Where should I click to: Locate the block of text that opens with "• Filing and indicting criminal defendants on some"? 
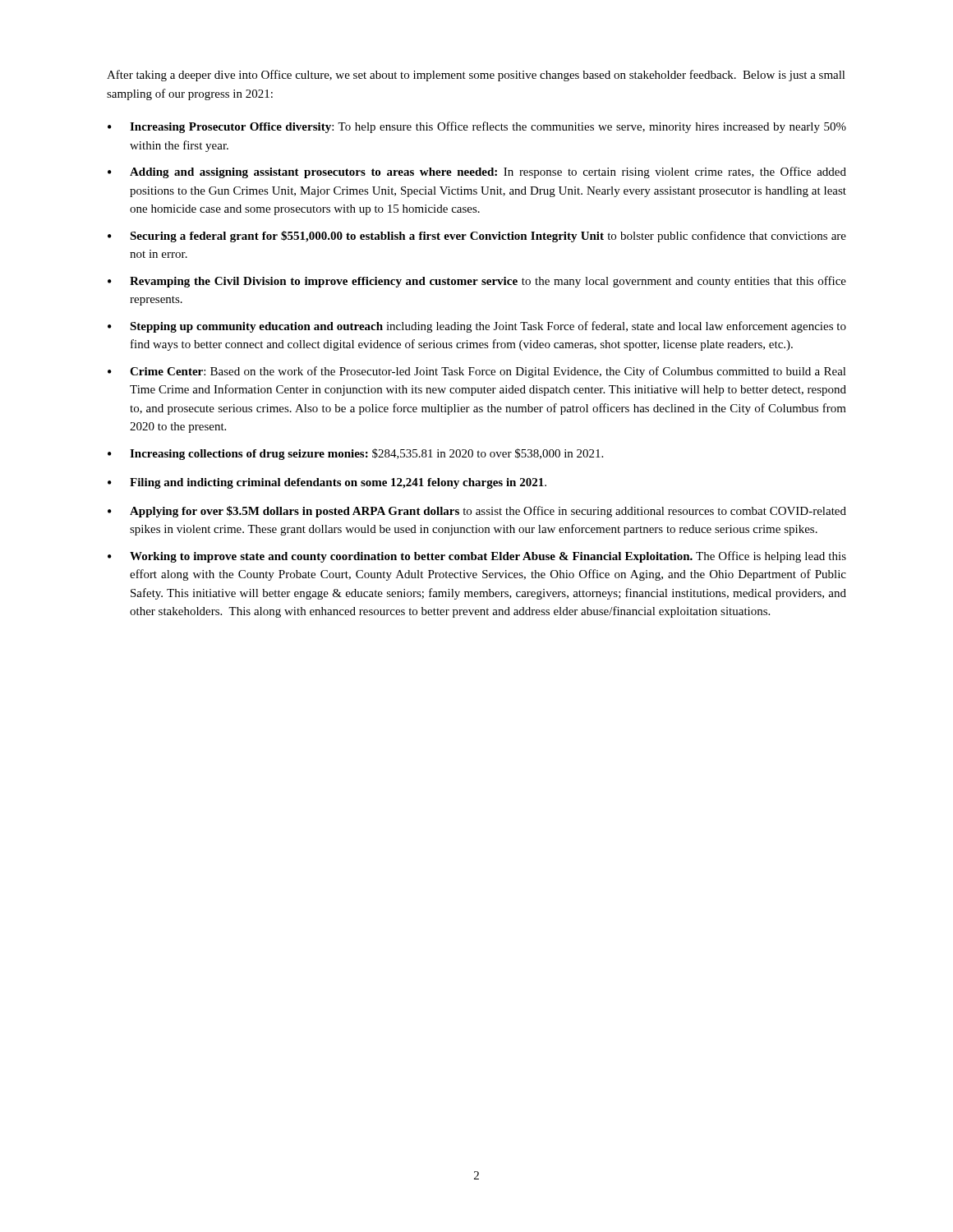tap(476, 483)
